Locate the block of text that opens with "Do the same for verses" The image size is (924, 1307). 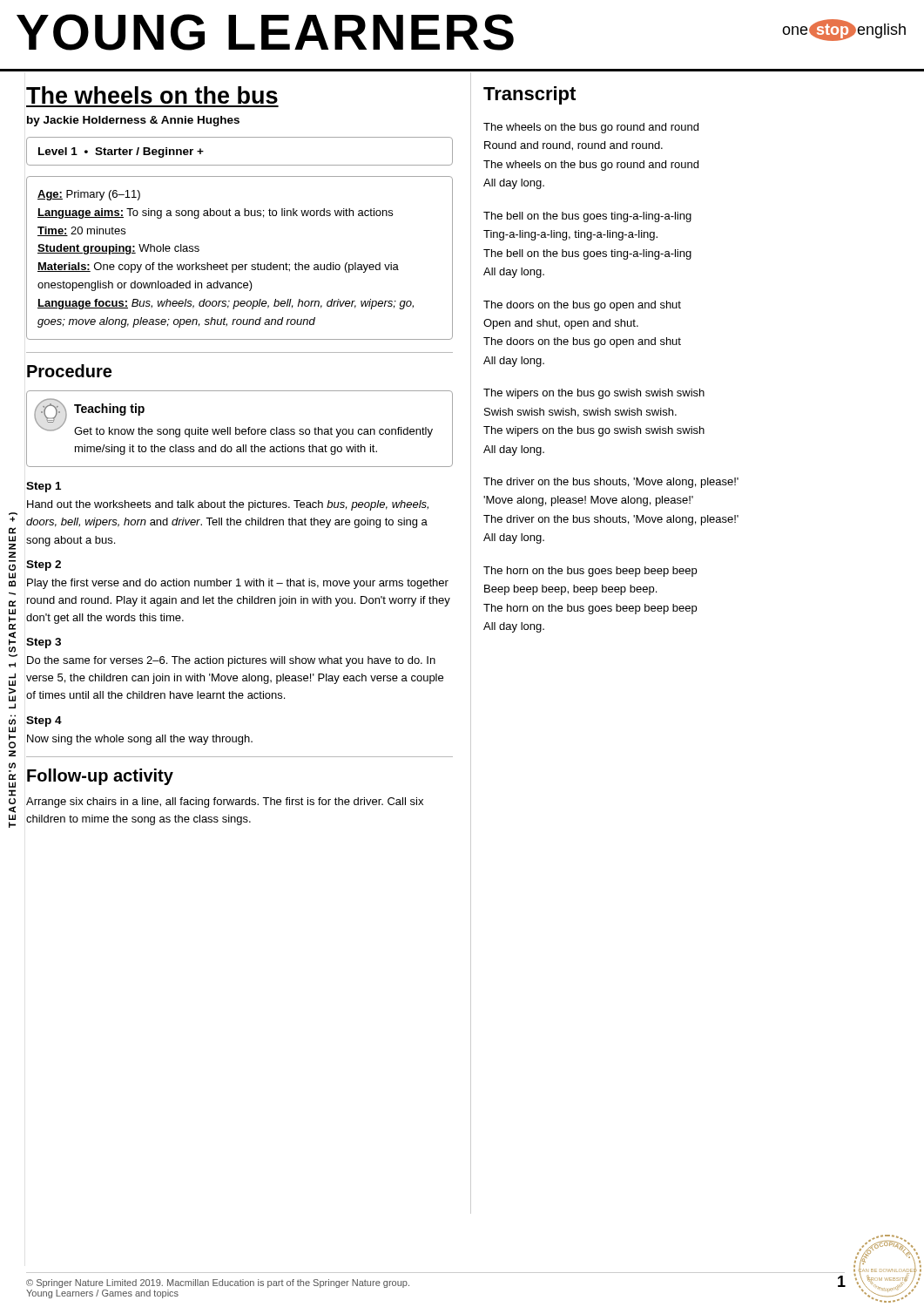click(x=235, y=678)
